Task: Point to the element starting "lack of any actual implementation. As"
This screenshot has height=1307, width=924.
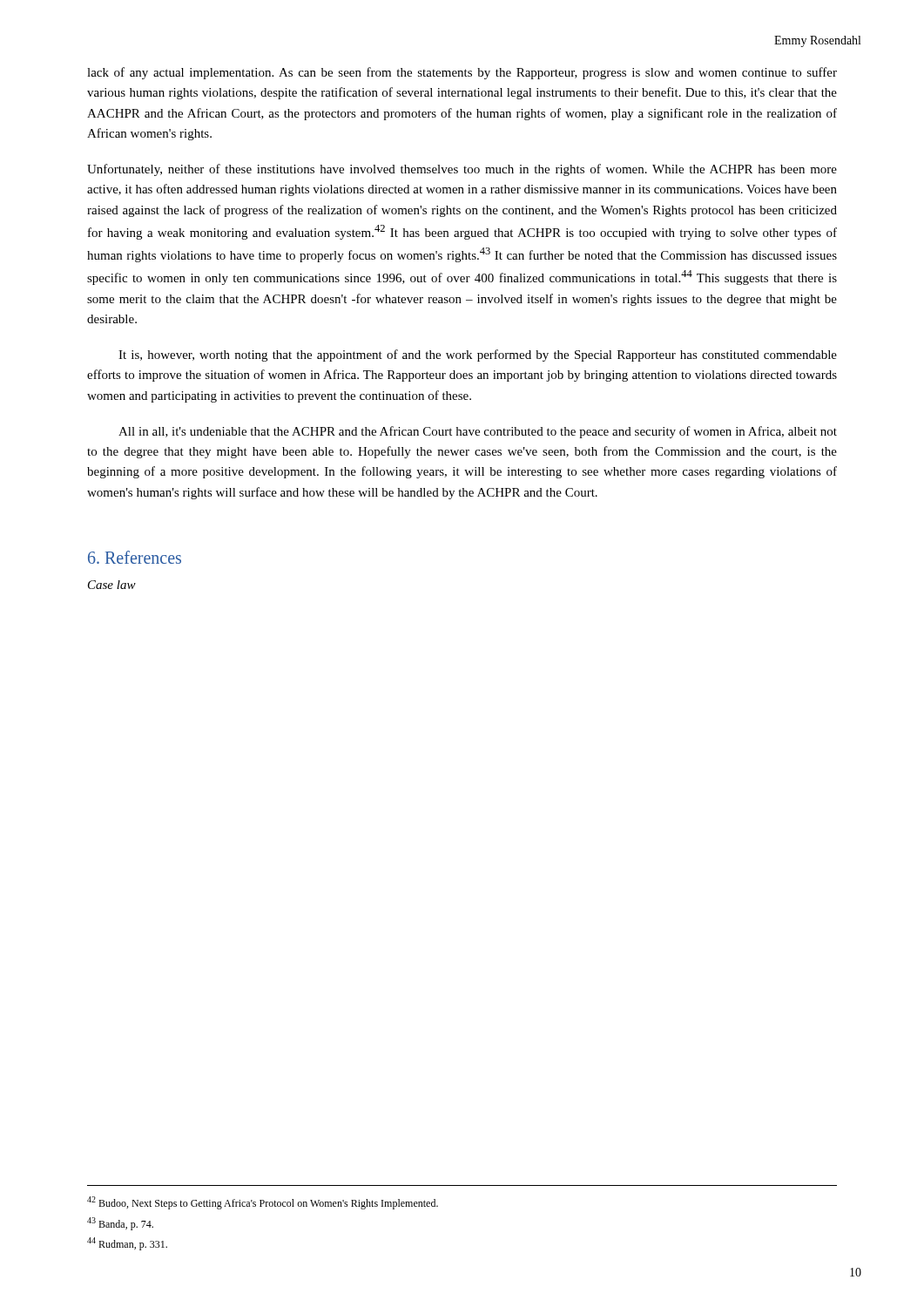Action: pos(462,103)
